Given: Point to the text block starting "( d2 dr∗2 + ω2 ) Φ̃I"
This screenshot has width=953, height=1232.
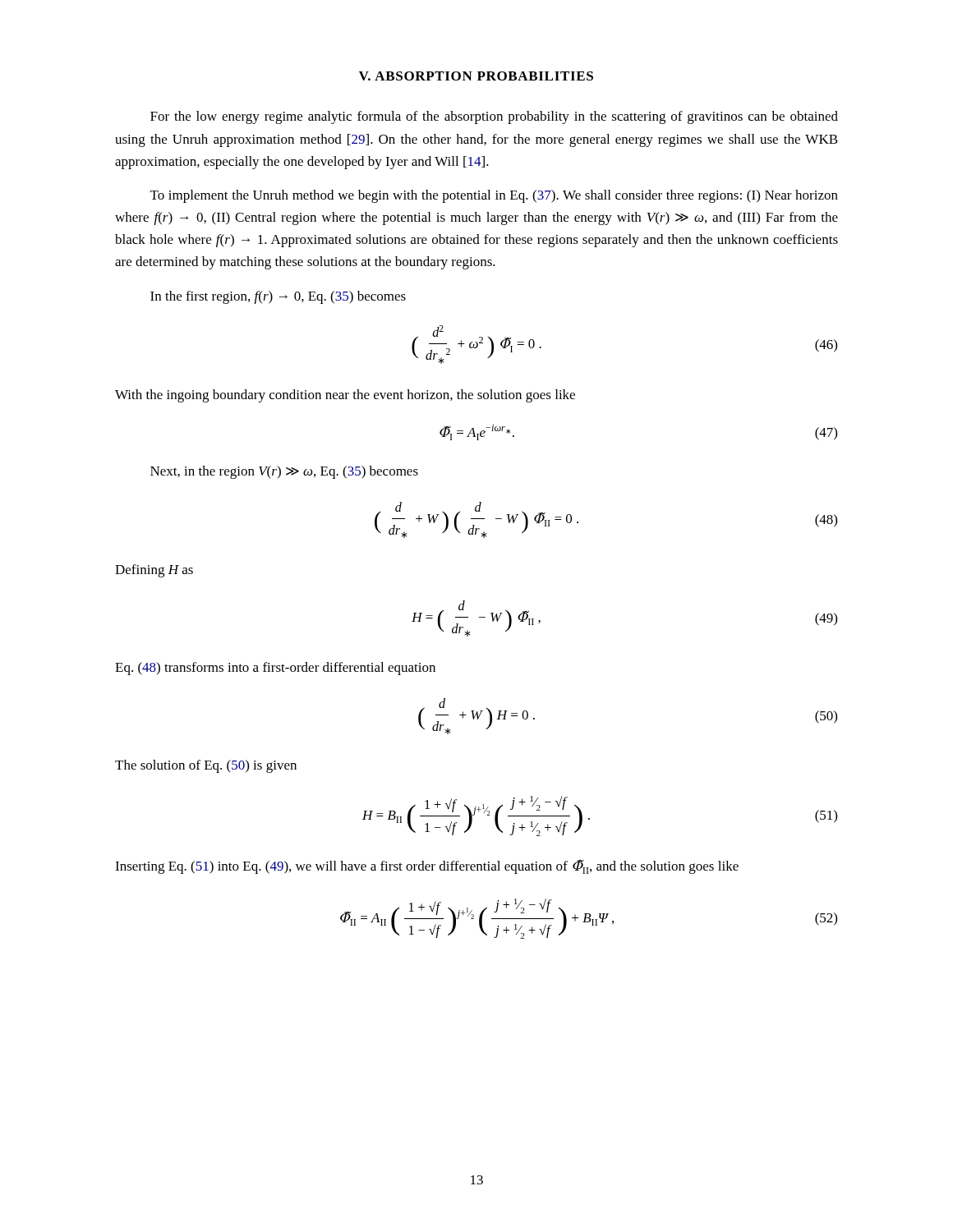Looking at the screenshot, I should pyautogui.click(x=492, y=345).
